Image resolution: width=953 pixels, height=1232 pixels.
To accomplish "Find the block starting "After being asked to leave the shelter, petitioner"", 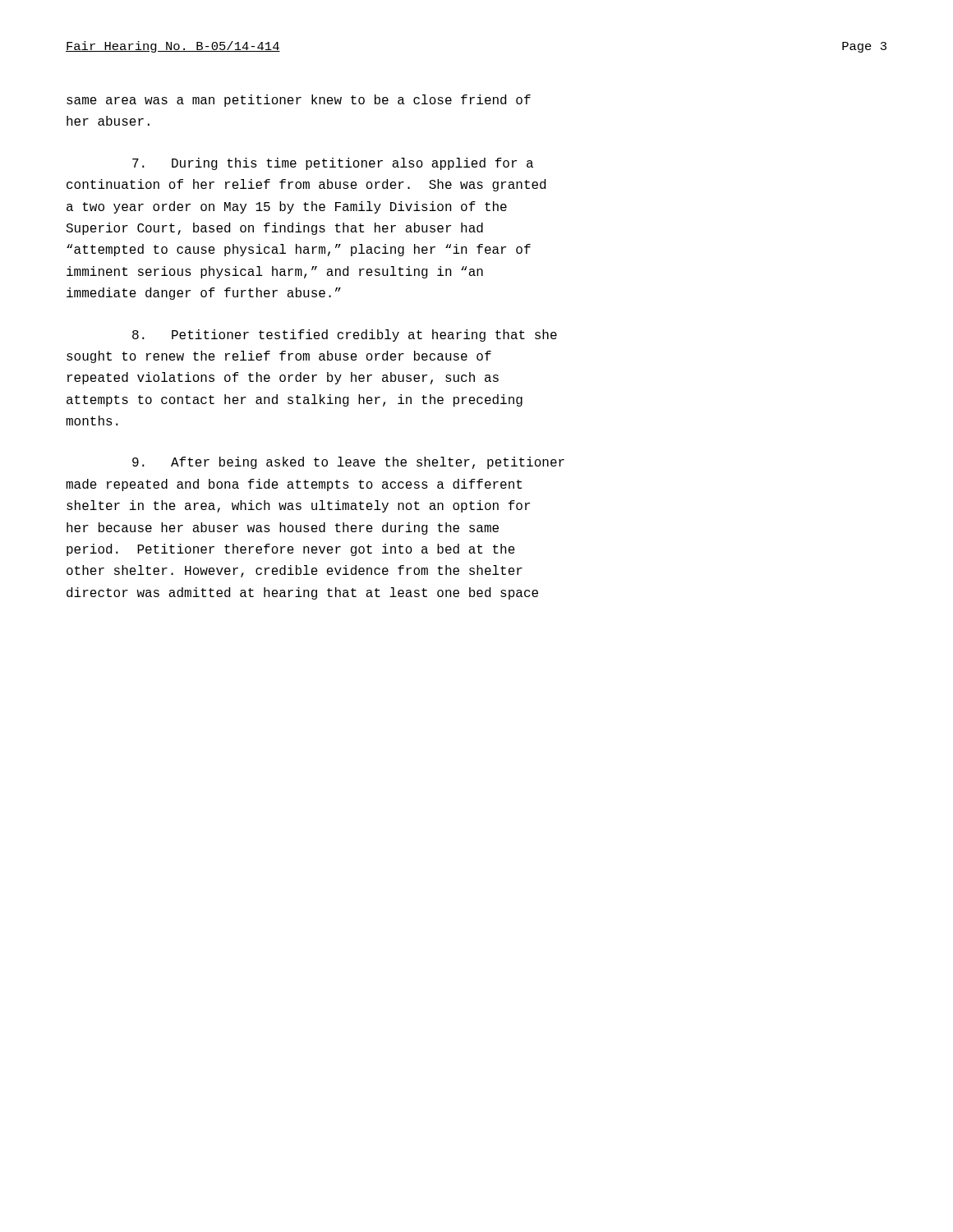I will (x=476, y=529).
